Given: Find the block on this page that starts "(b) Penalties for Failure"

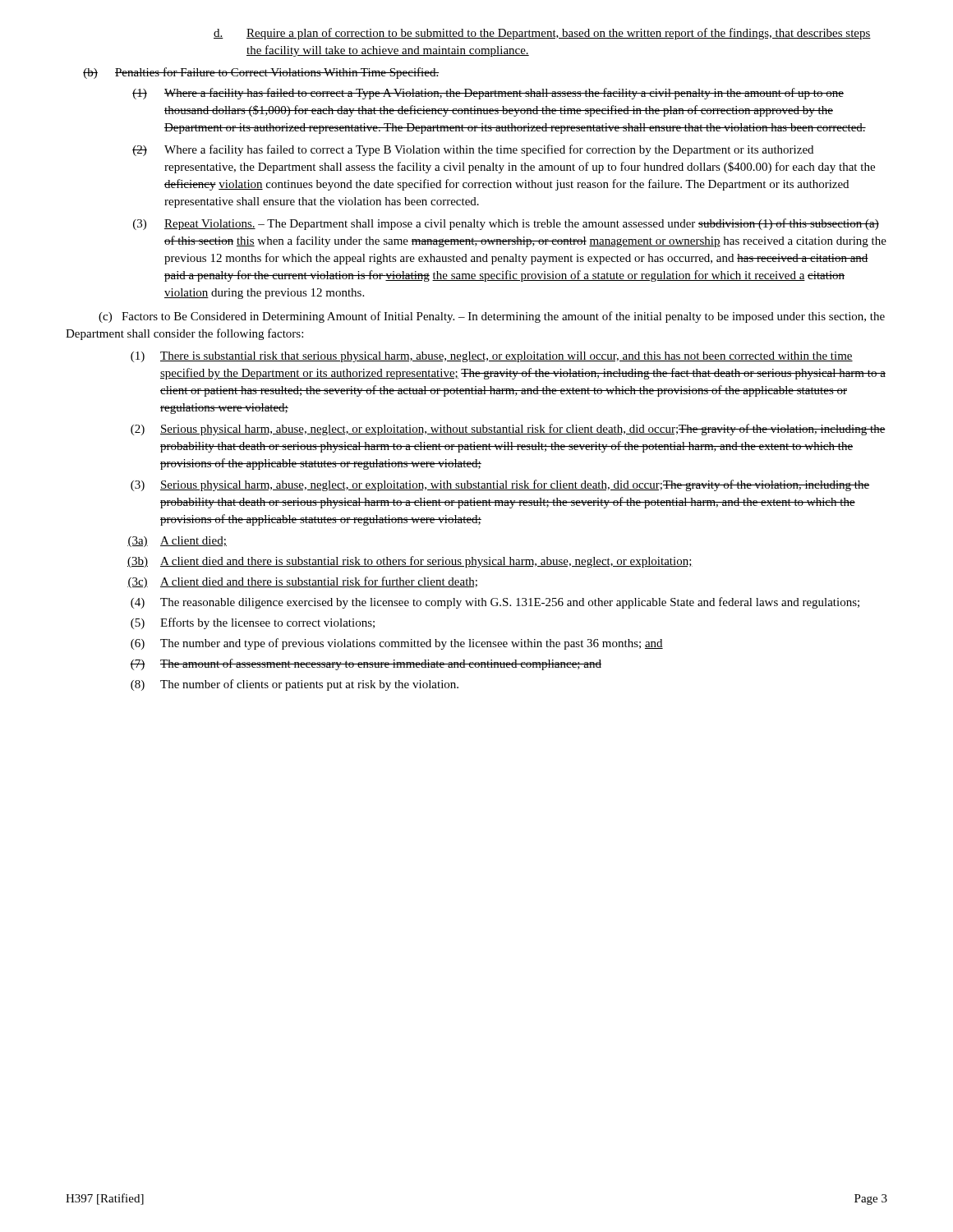Looking at the screenshot, I should [252, 73].
